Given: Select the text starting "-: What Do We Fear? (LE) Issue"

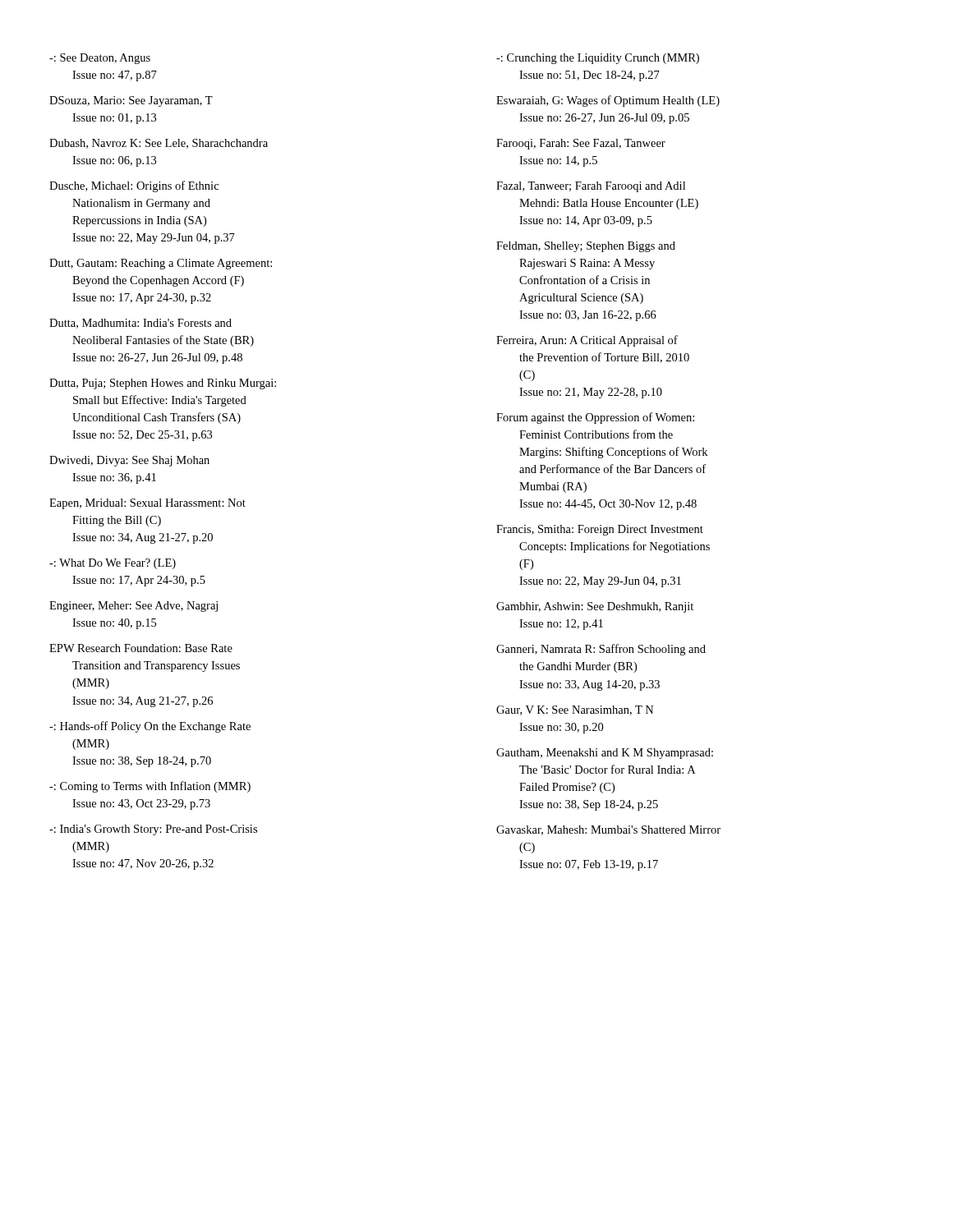Looking at the screenshot, I should pyautogui.click(x=113, y=564).
